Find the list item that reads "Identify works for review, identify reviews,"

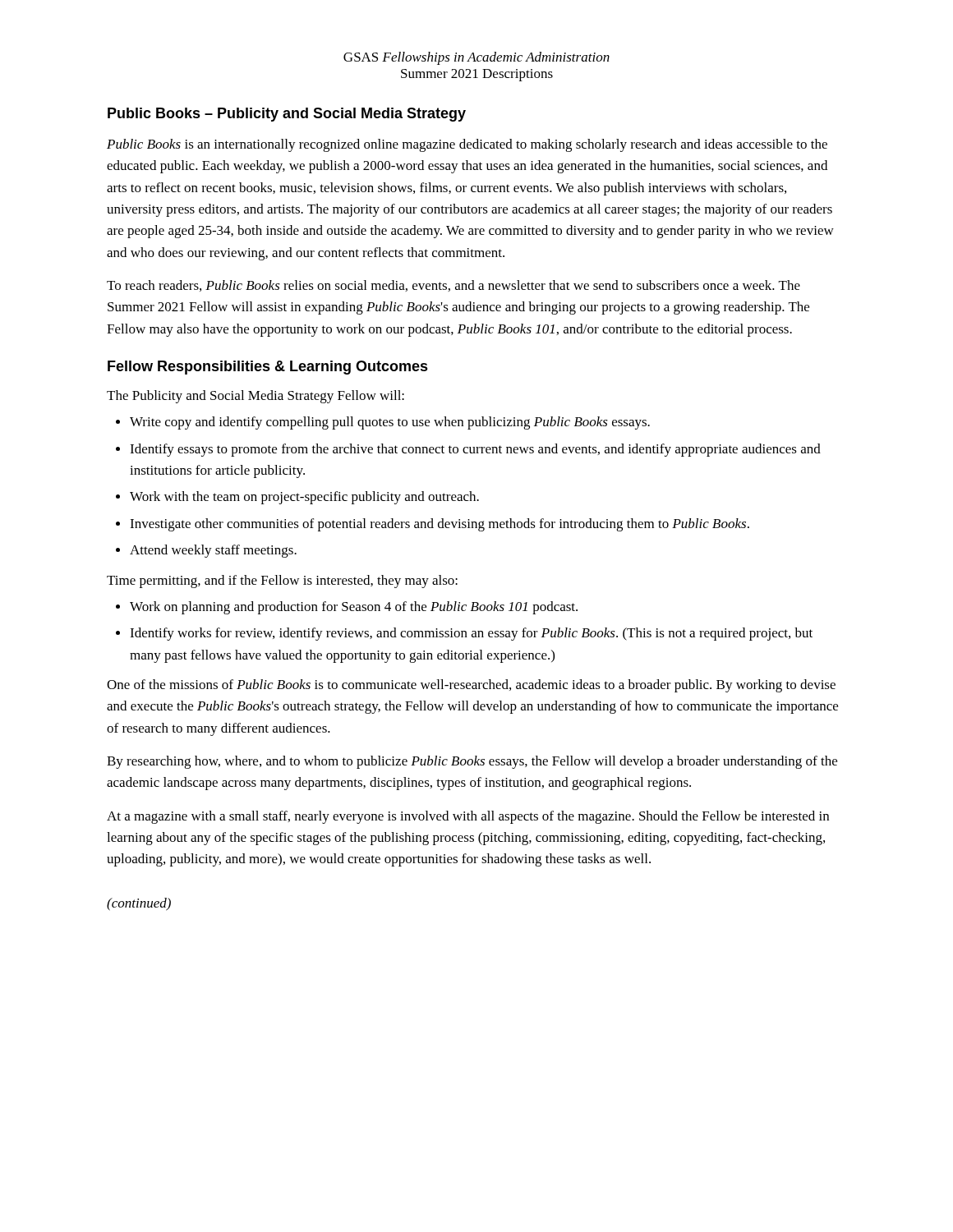pyautogui.click(x=471, y=644)
